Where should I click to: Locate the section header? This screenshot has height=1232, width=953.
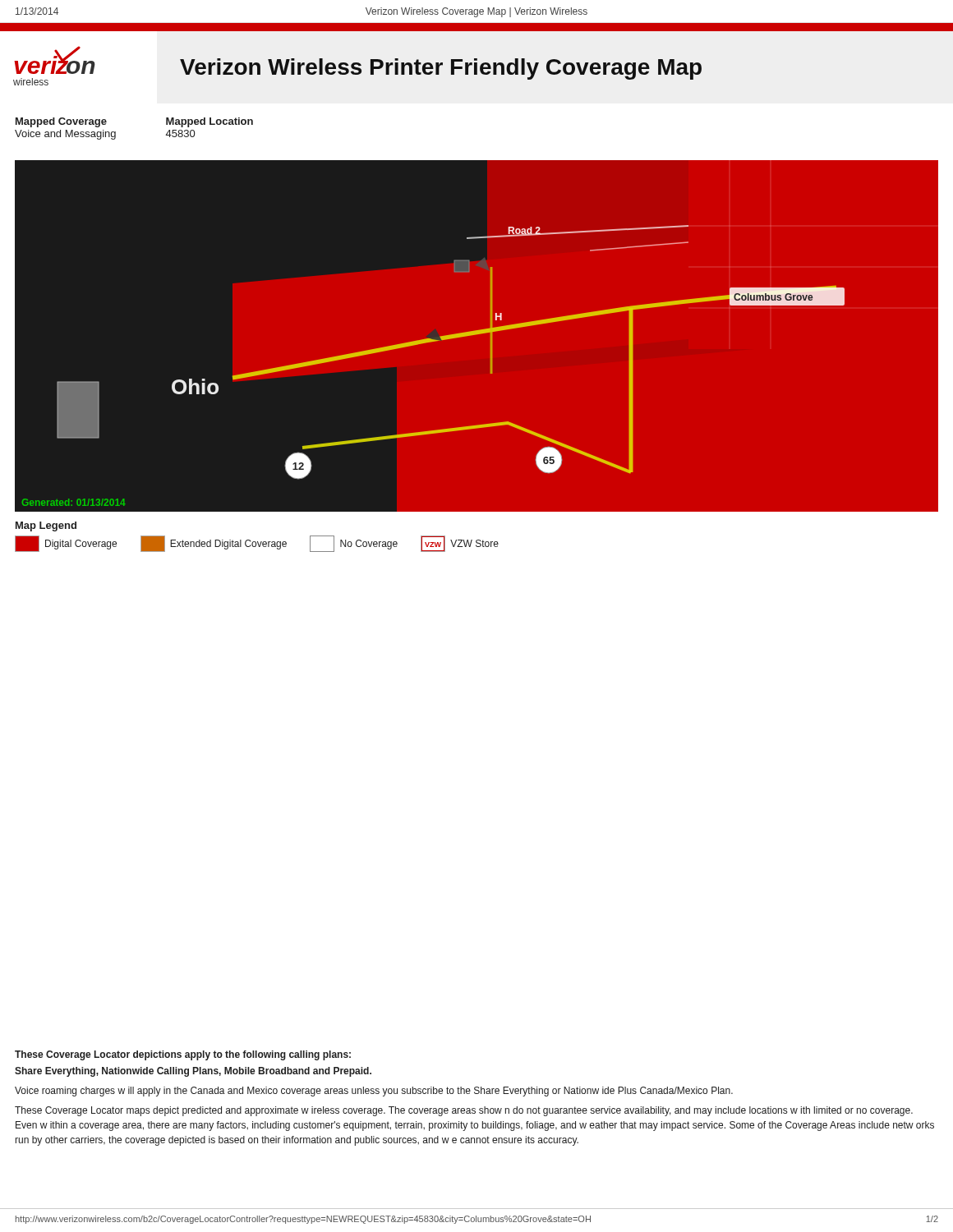coord(46,525)
